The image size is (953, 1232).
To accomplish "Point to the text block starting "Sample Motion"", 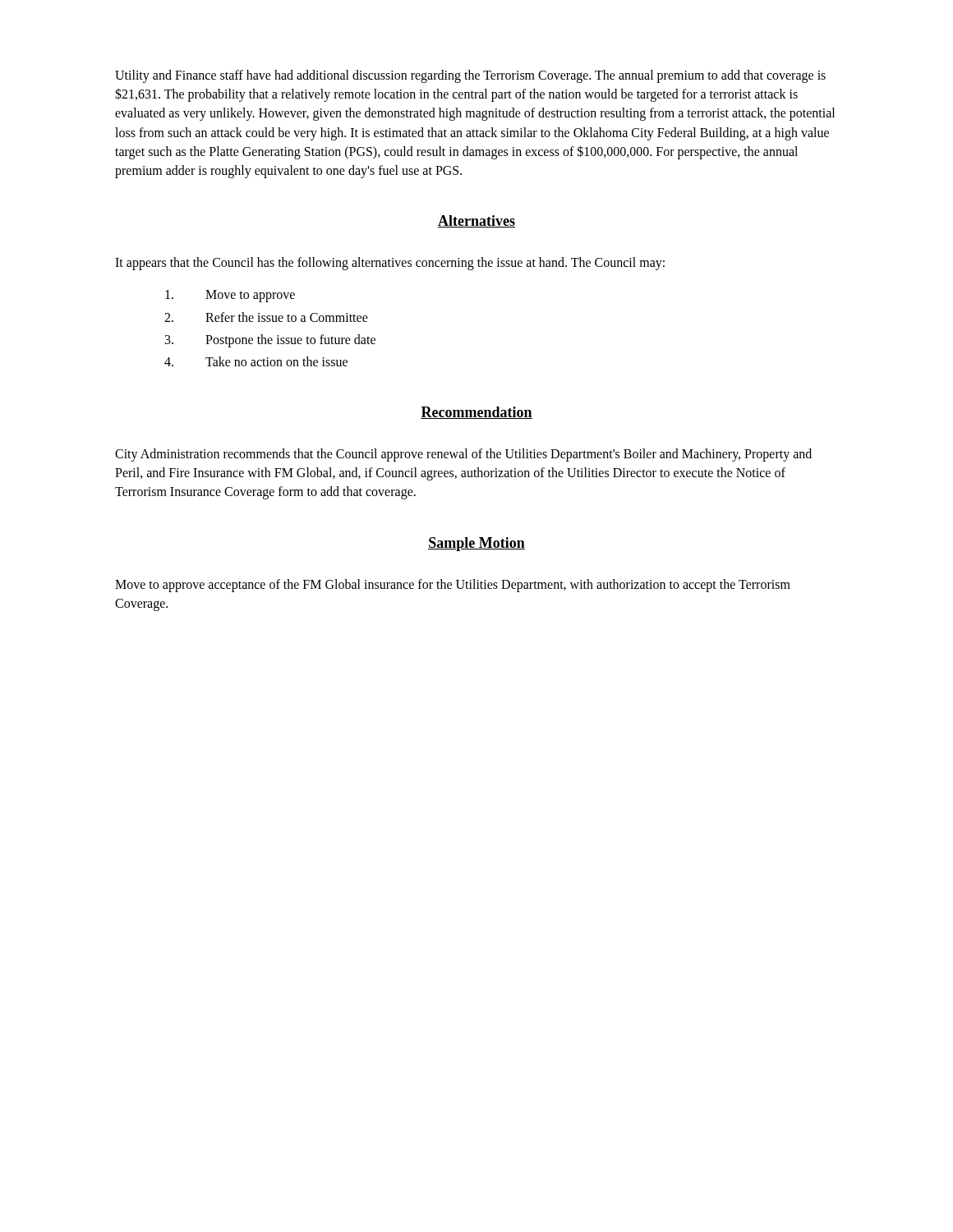I will pyautogui.click(x=476, y=543).
